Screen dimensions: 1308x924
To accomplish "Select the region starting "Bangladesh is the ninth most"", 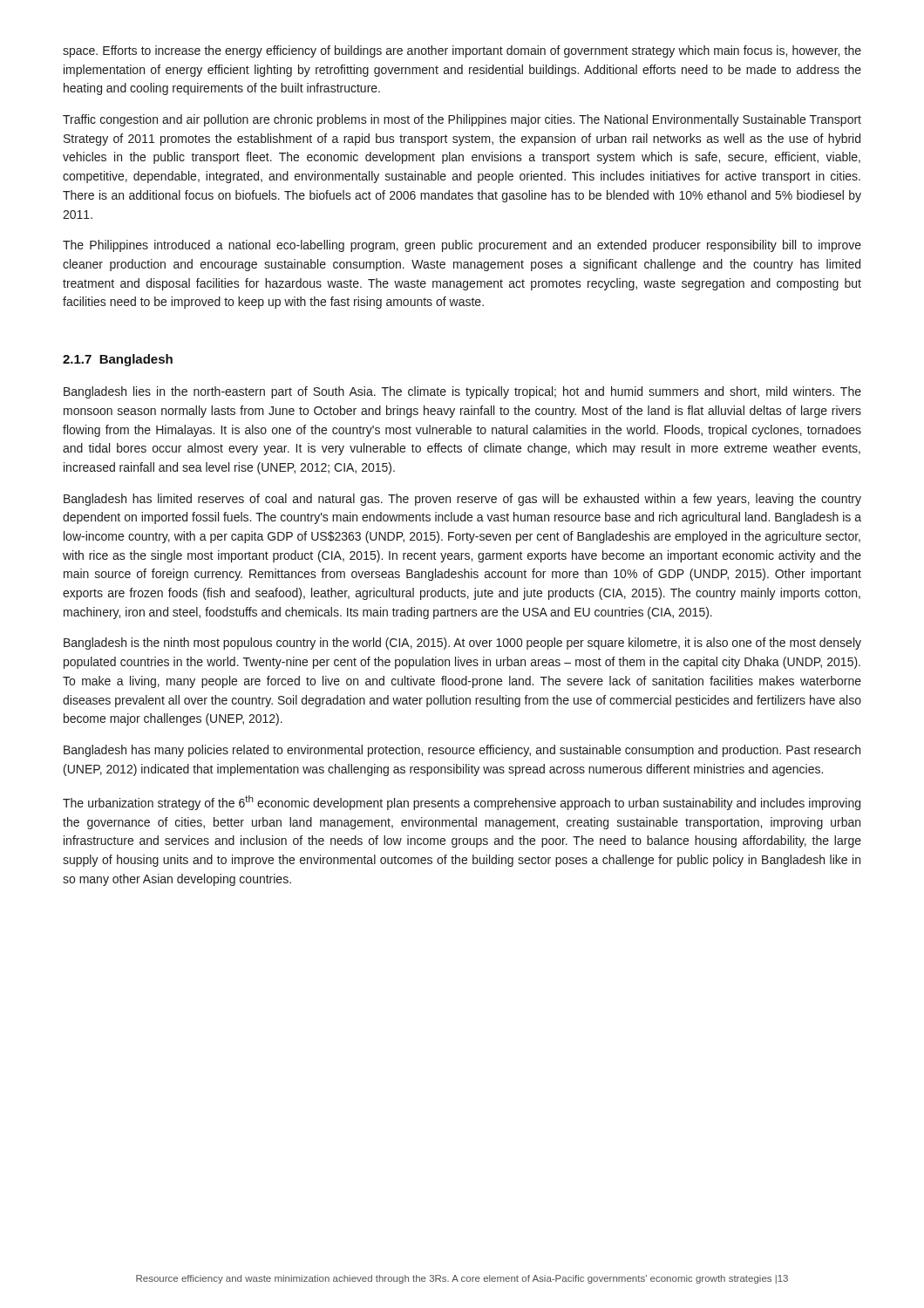I will 462,682.
